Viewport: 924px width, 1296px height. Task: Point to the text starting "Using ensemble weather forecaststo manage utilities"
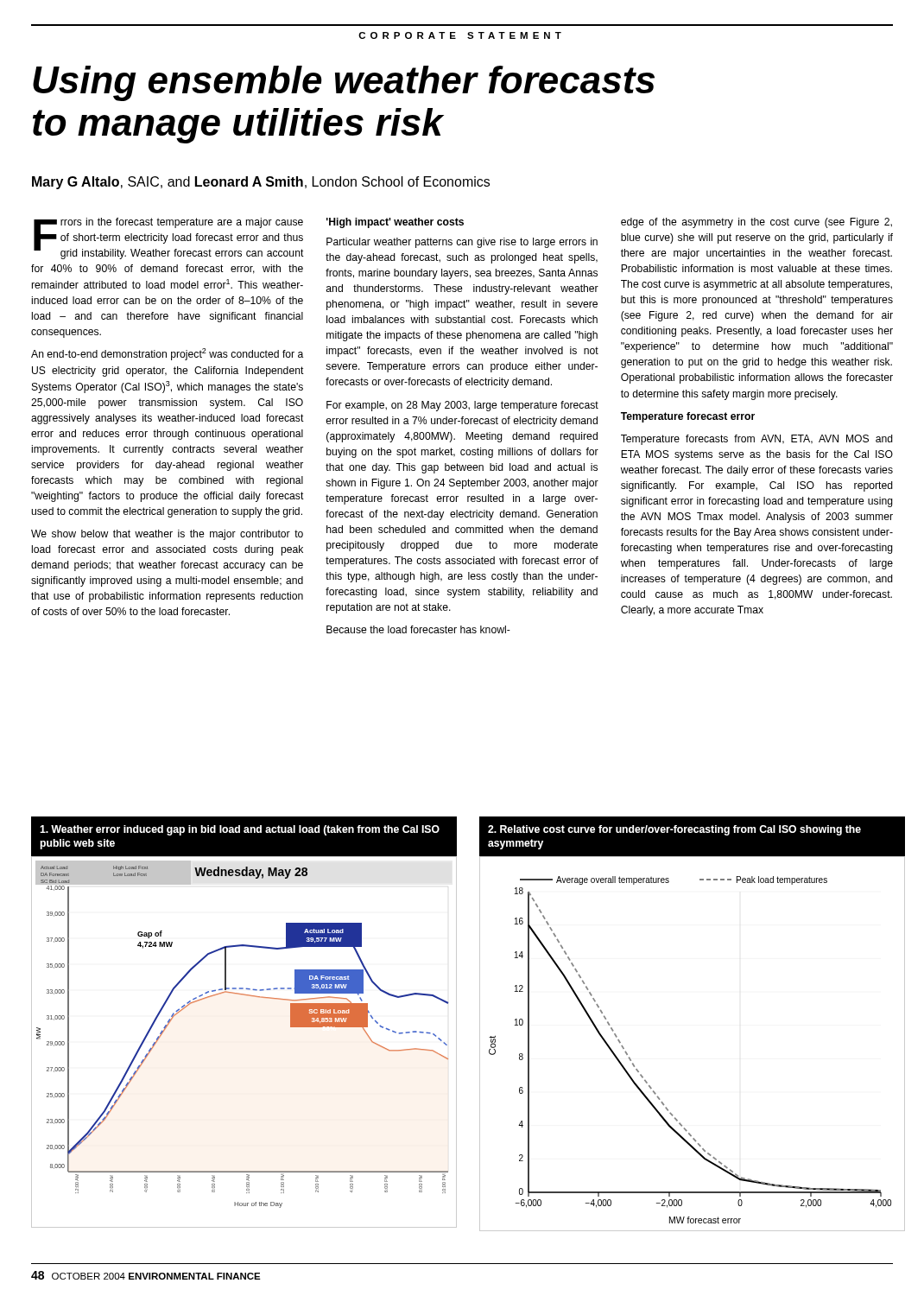[x=462, y=101]
